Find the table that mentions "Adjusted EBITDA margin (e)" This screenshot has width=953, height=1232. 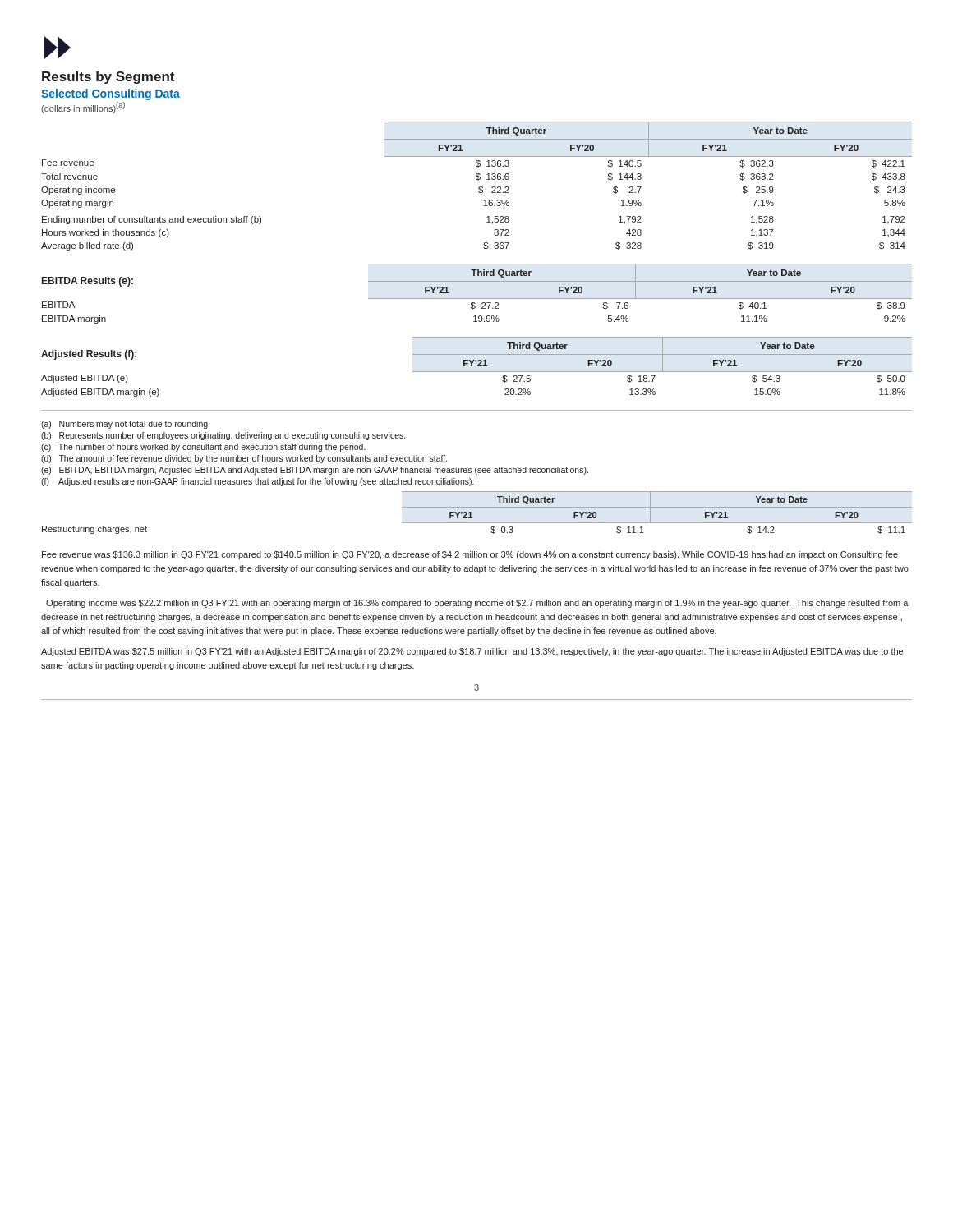click(476, 367)
